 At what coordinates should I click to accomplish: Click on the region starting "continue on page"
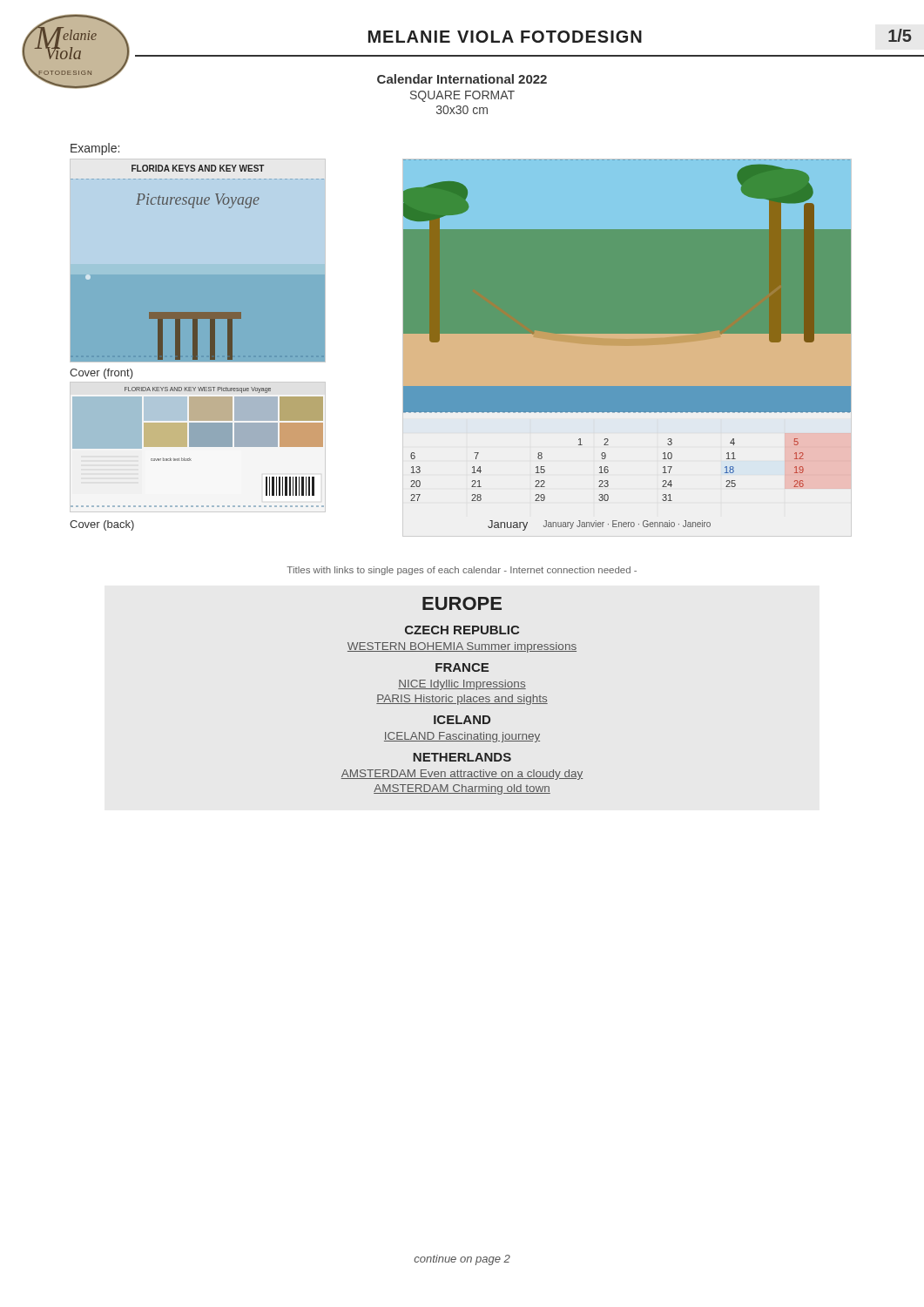[x=462, y=1259]
